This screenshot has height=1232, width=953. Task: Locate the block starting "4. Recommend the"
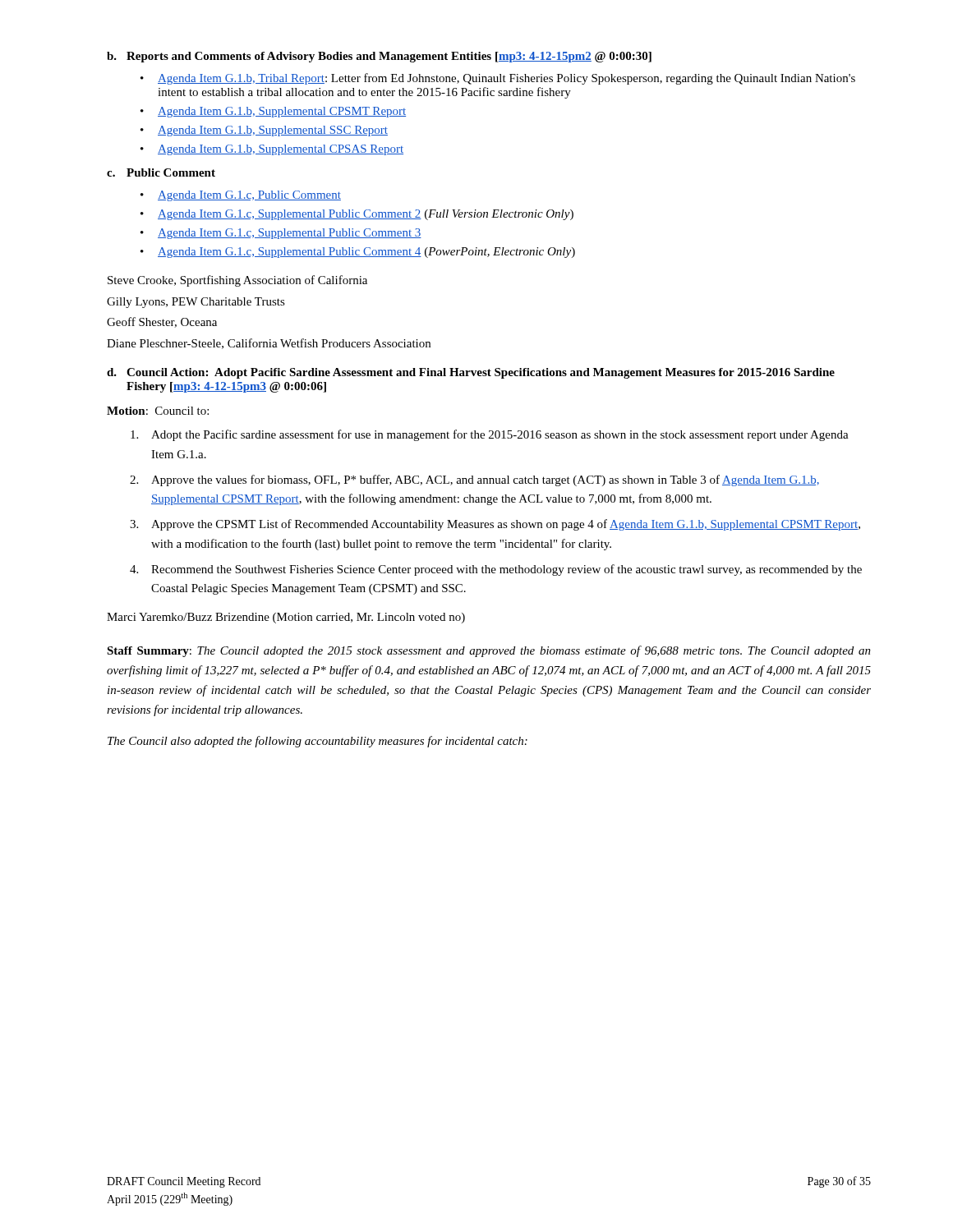(x=500, y=579)
